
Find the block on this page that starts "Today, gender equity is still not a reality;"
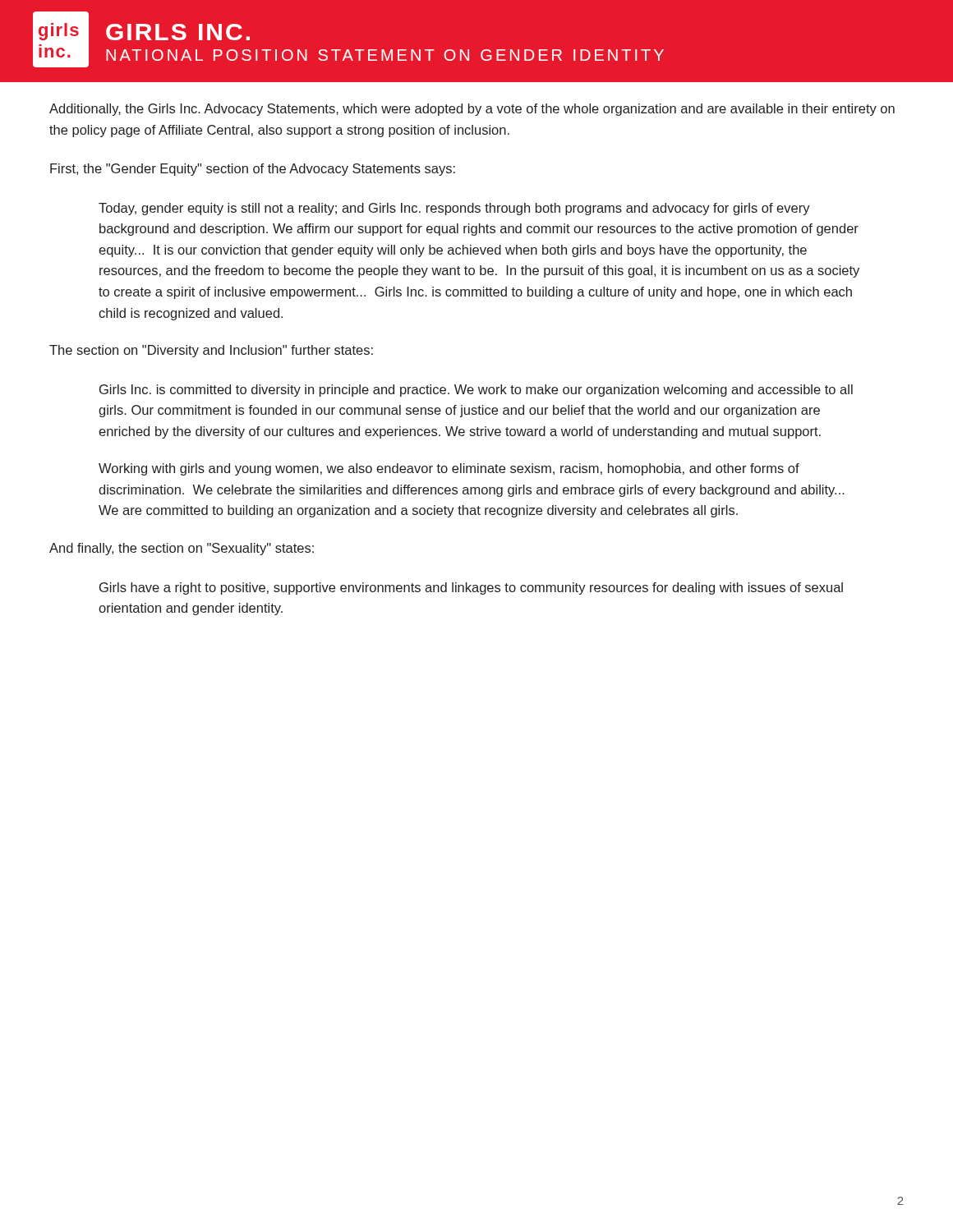(479, 260)
